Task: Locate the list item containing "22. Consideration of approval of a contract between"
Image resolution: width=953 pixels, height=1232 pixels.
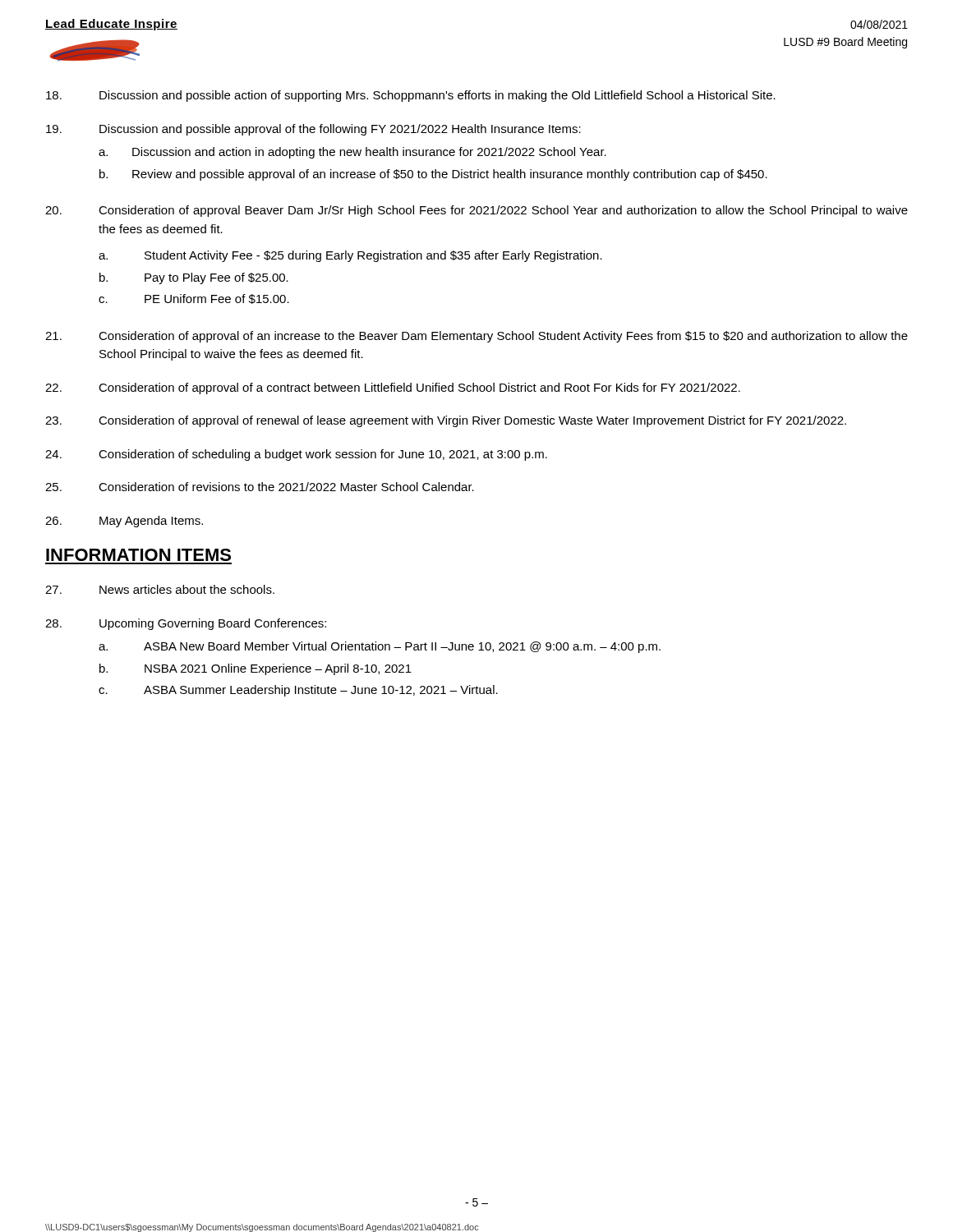Action: [x=476, y=387]
